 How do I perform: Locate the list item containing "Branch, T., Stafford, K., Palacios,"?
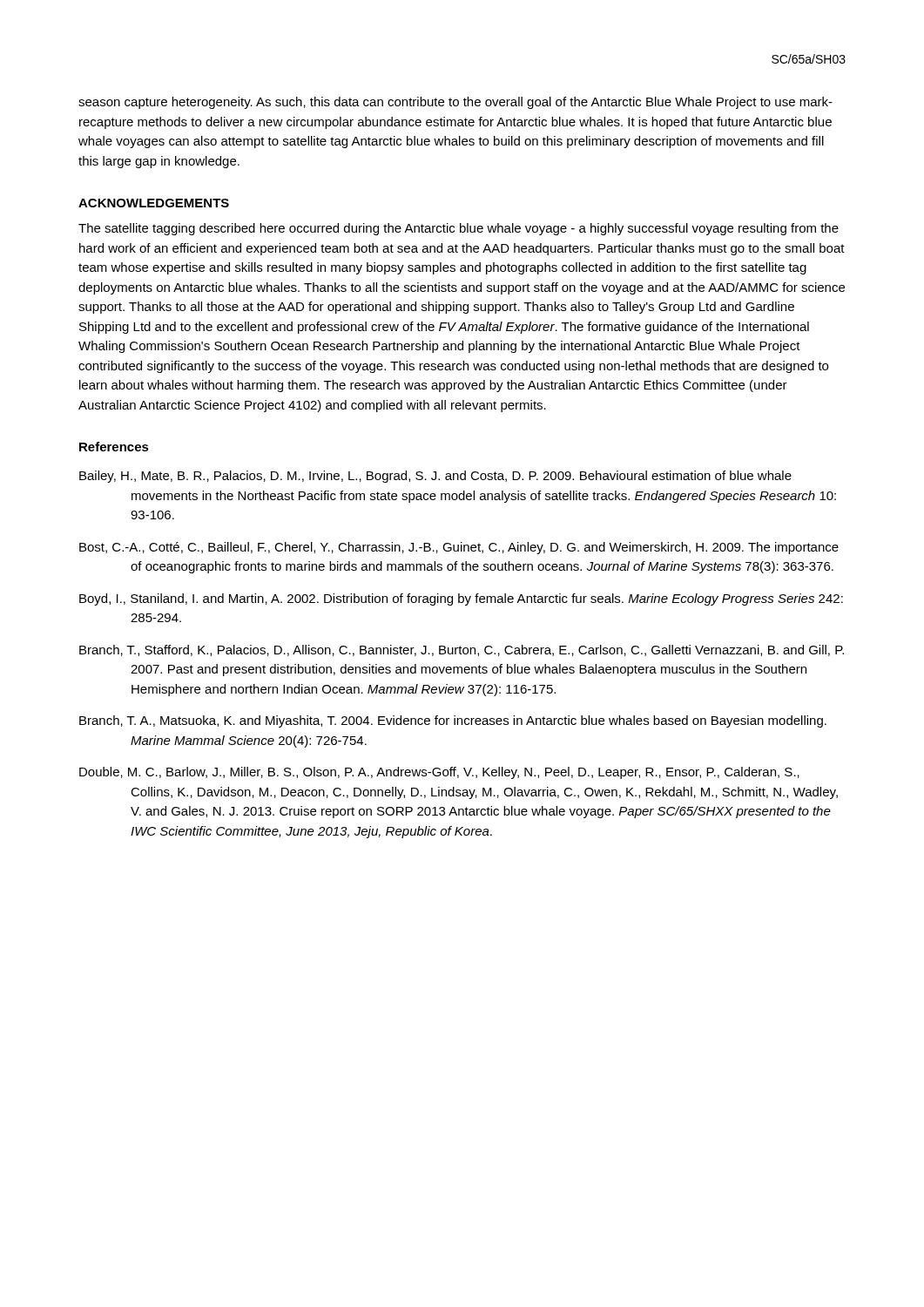click(x=462, y=669)
